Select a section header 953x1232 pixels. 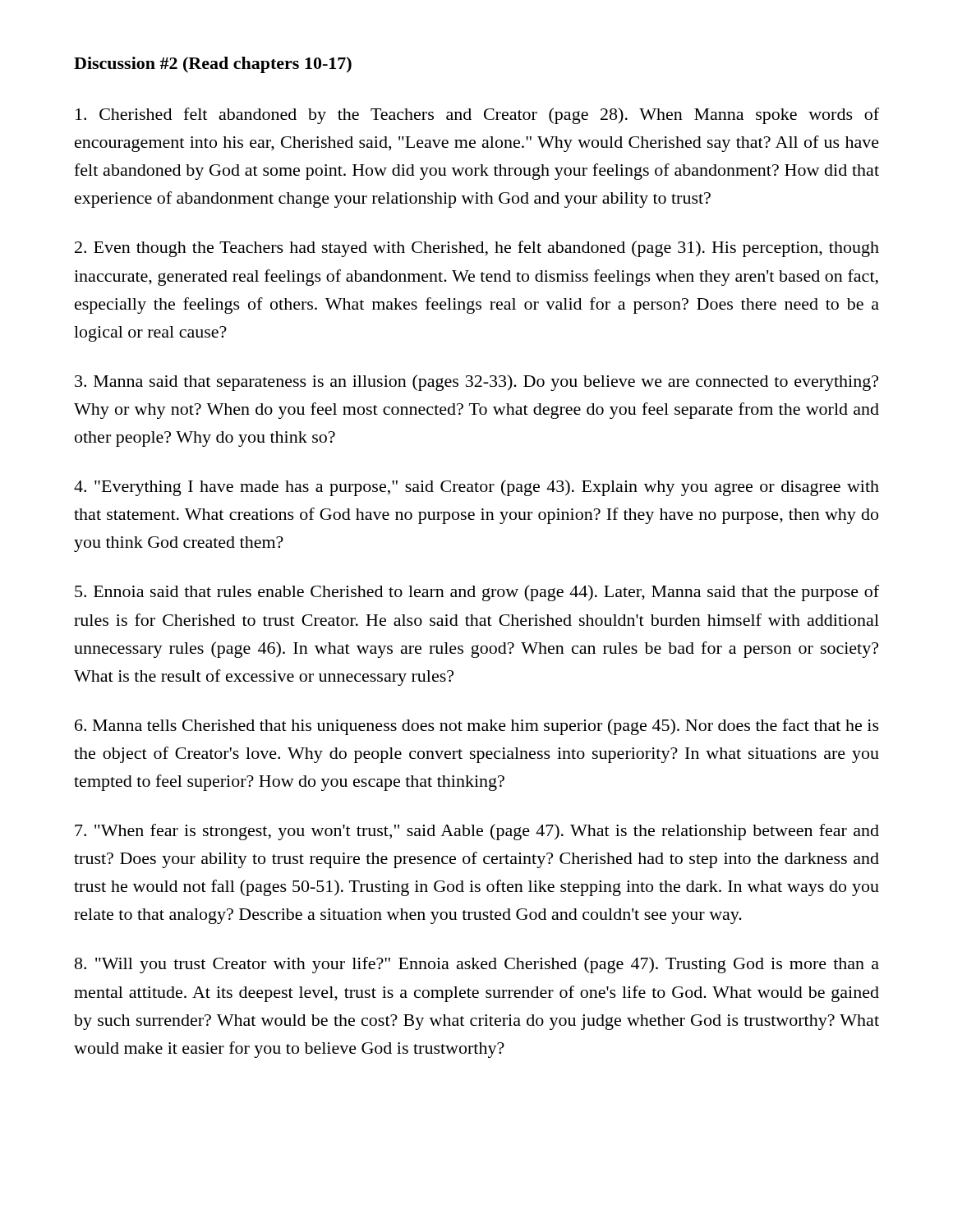(213, 63)
